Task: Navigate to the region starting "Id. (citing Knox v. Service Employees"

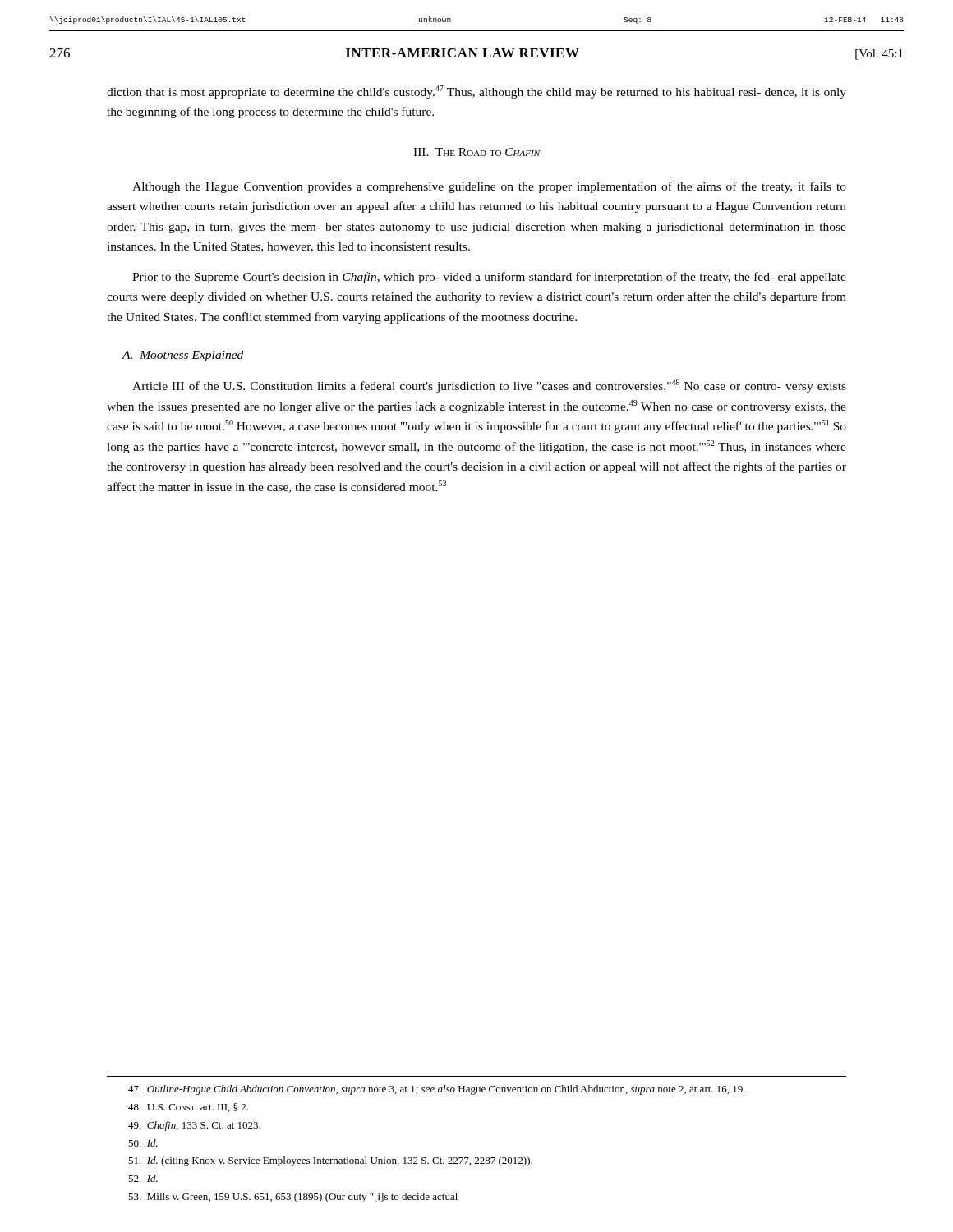Action: coord(331,1161)
